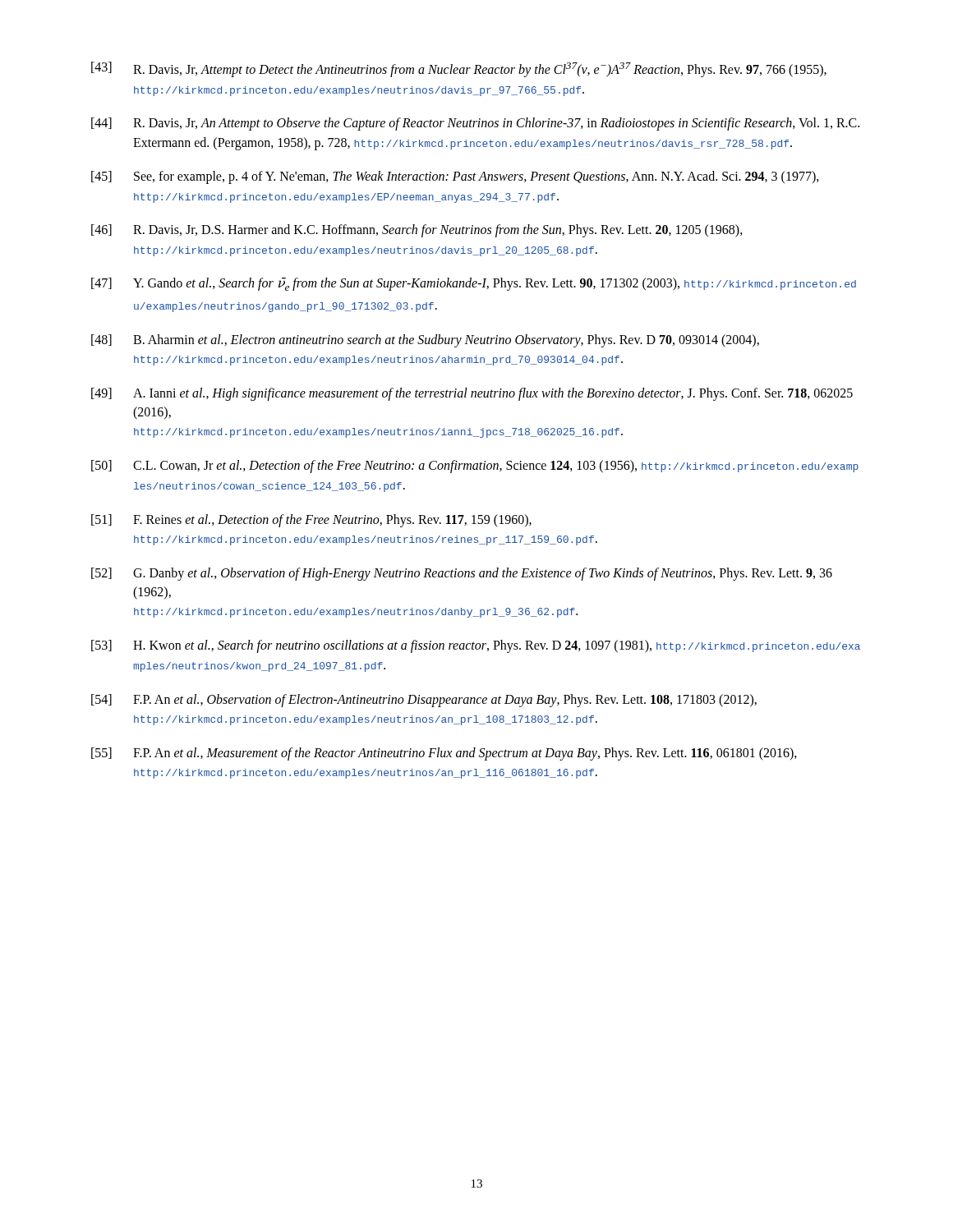The image size is (953, 1232).
Task: Where is the passage that starts "[53] H. Kwon et al.,"?
Action: (476, 655)
